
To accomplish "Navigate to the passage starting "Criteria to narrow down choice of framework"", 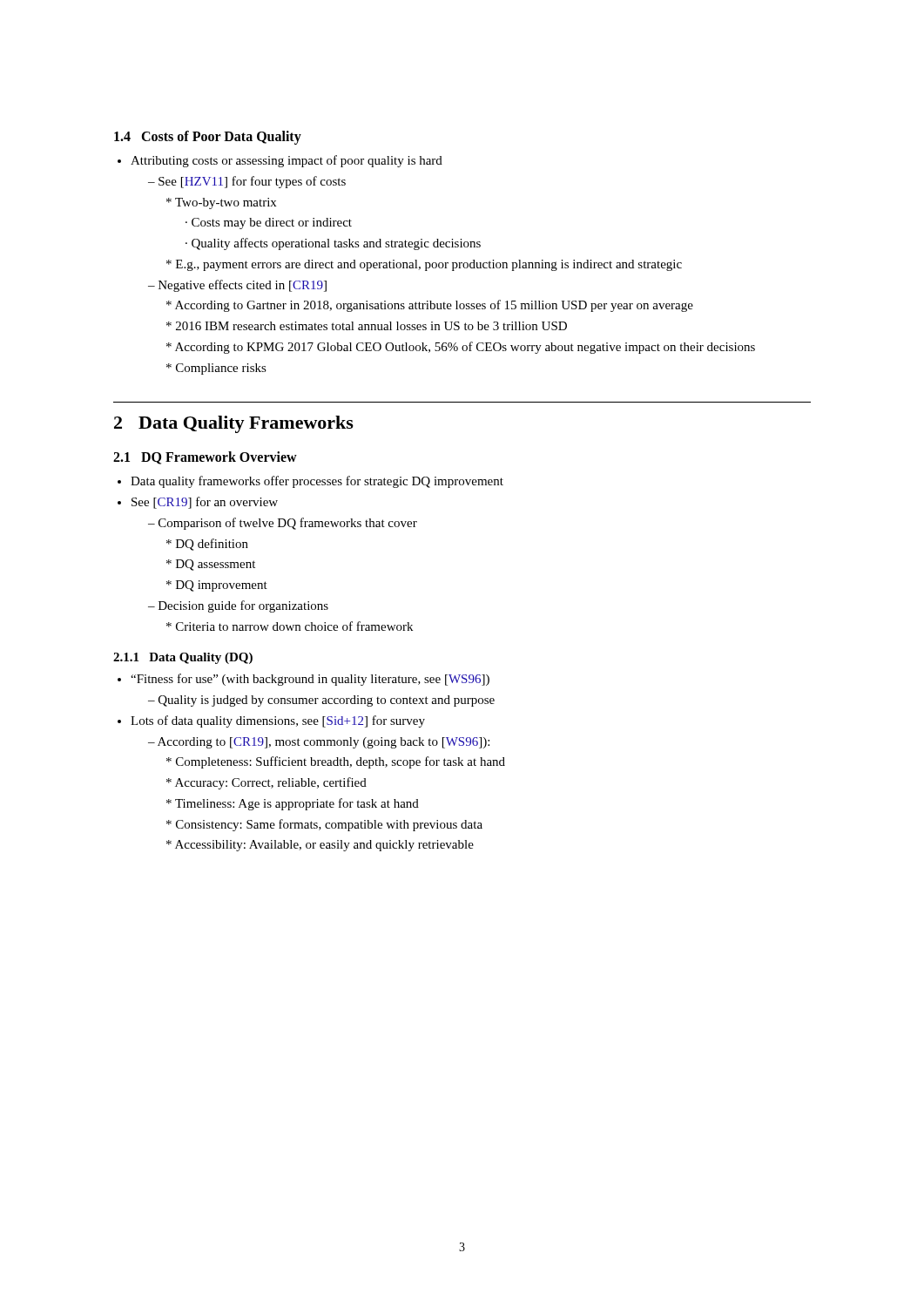I will 294,626.
